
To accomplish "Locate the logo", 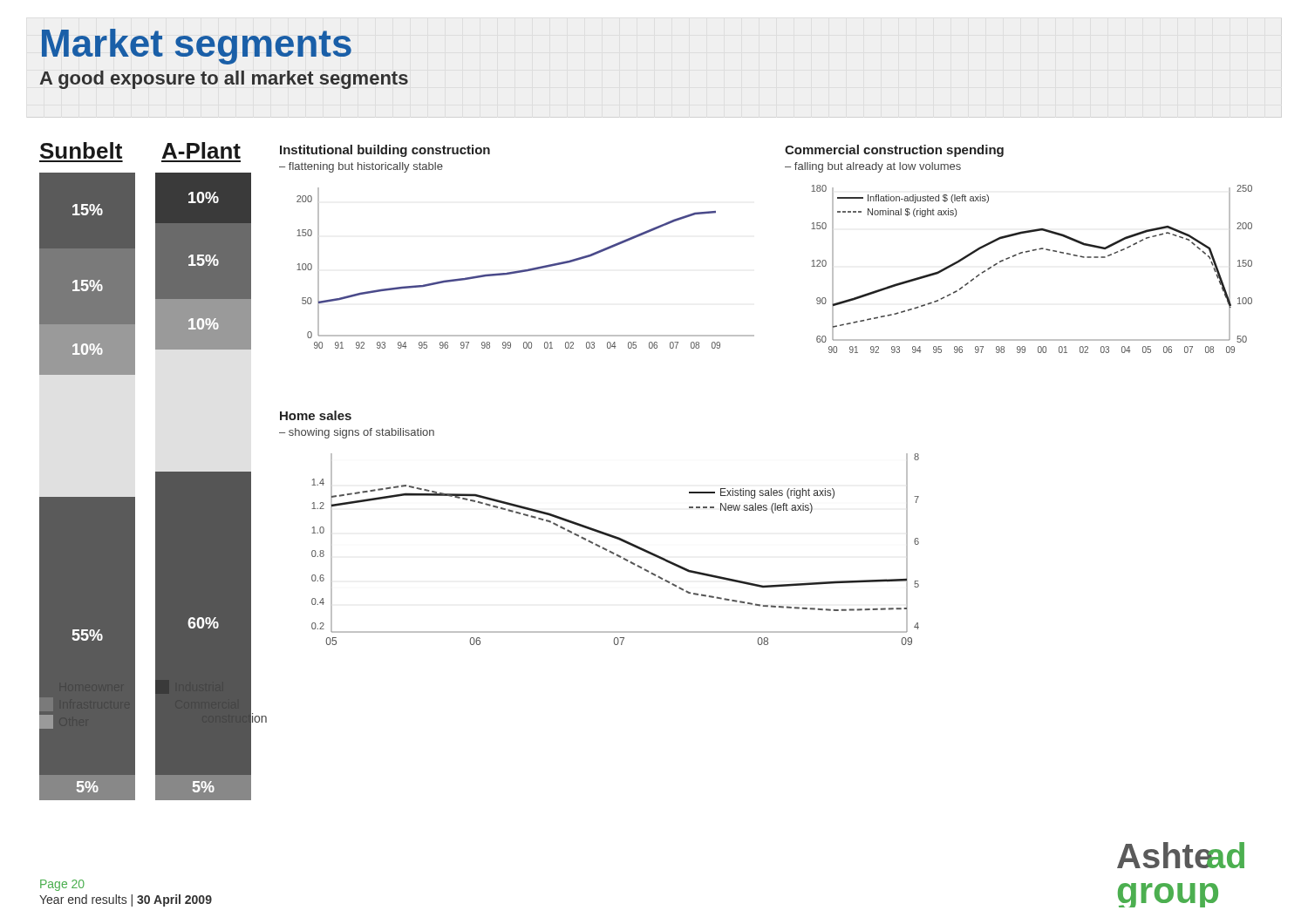I will pos(1195,870).
